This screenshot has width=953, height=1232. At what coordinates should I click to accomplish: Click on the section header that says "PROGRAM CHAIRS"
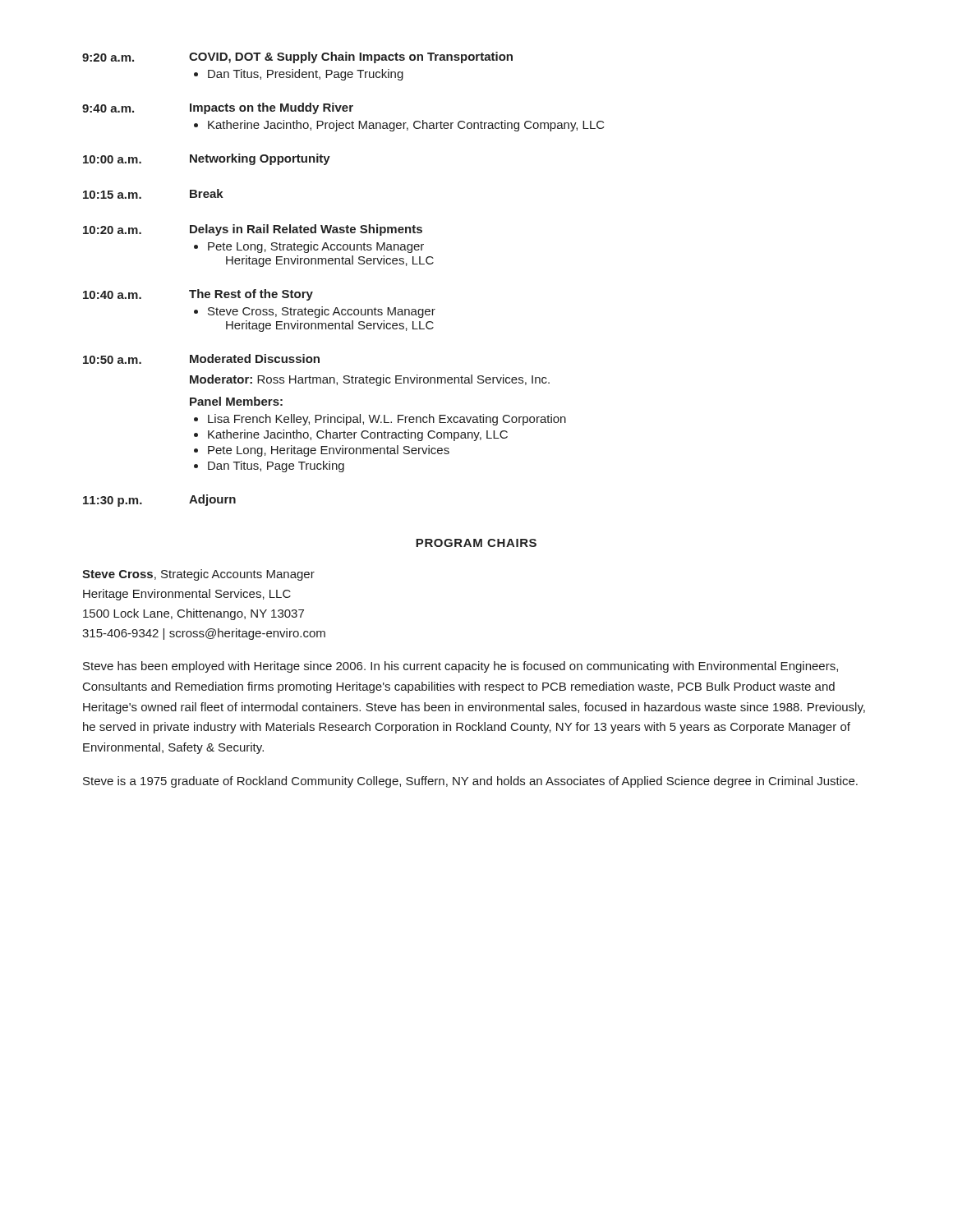[x=476, y=543]
